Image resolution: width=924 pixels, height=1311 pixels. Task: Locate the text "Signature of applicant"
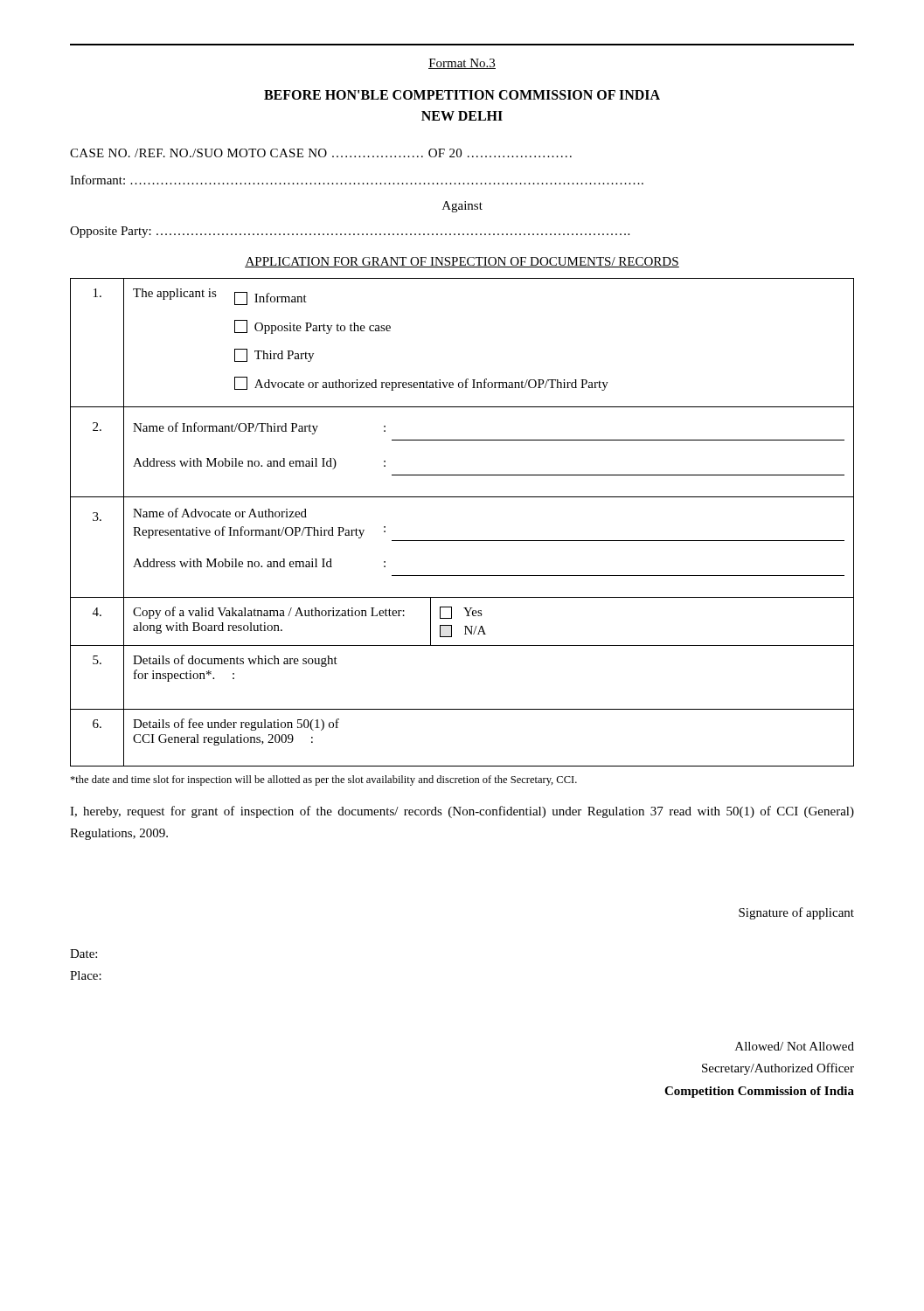796,912
